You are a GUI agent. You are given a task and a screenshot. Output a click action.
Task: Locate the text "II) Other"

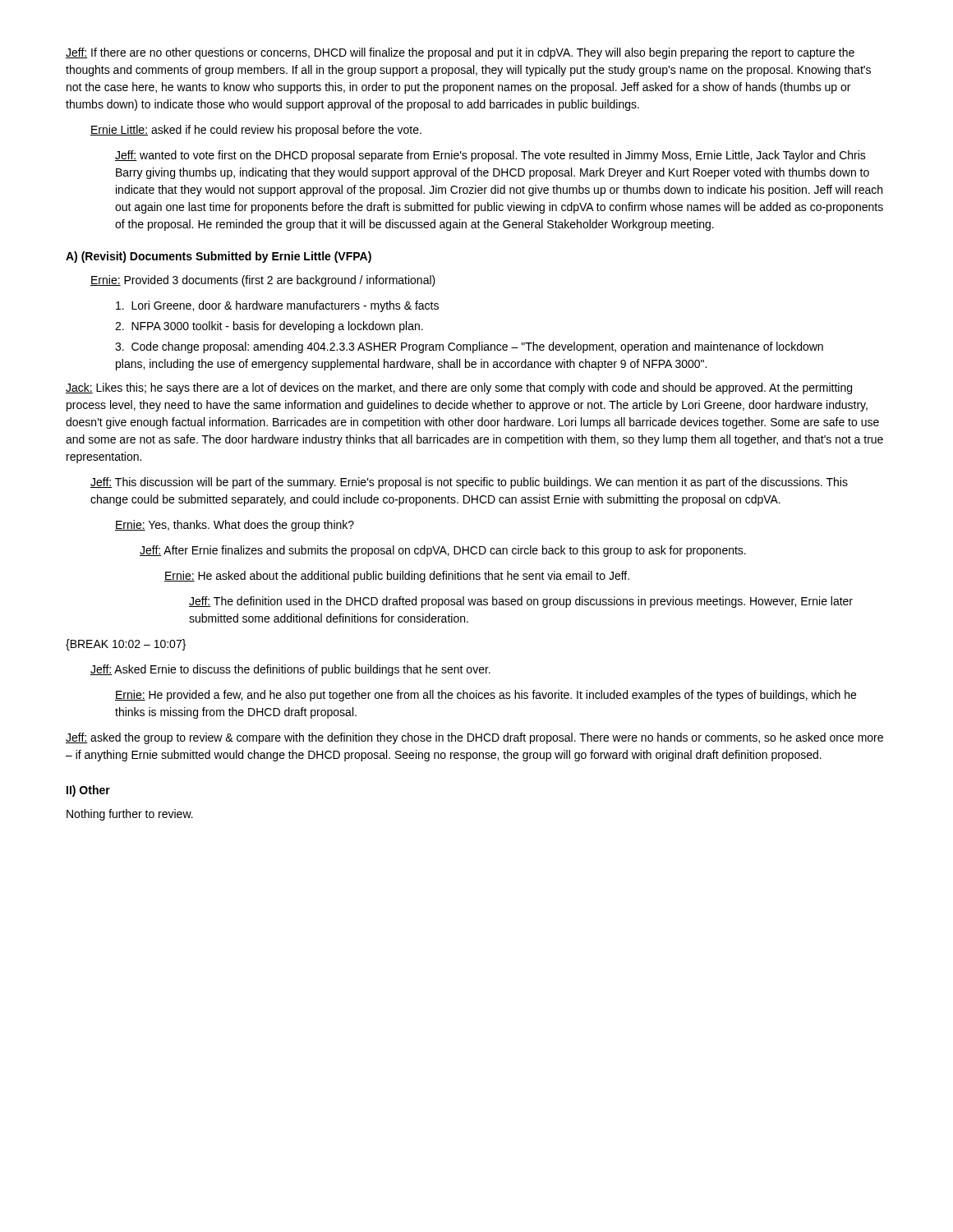88,790
